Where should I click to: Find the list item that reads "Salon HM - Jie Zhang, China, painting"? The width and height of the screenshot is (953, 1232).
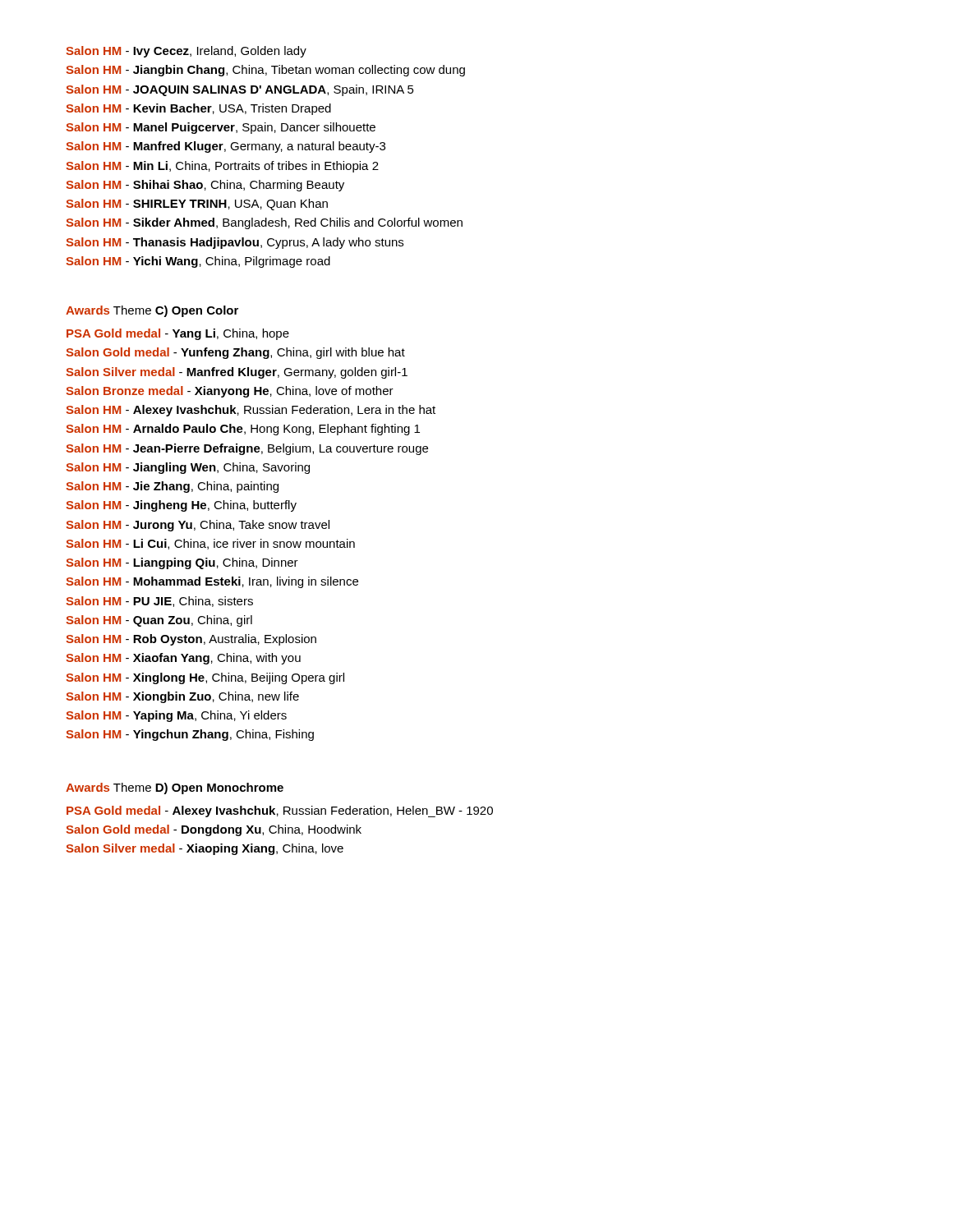[172, 487]
